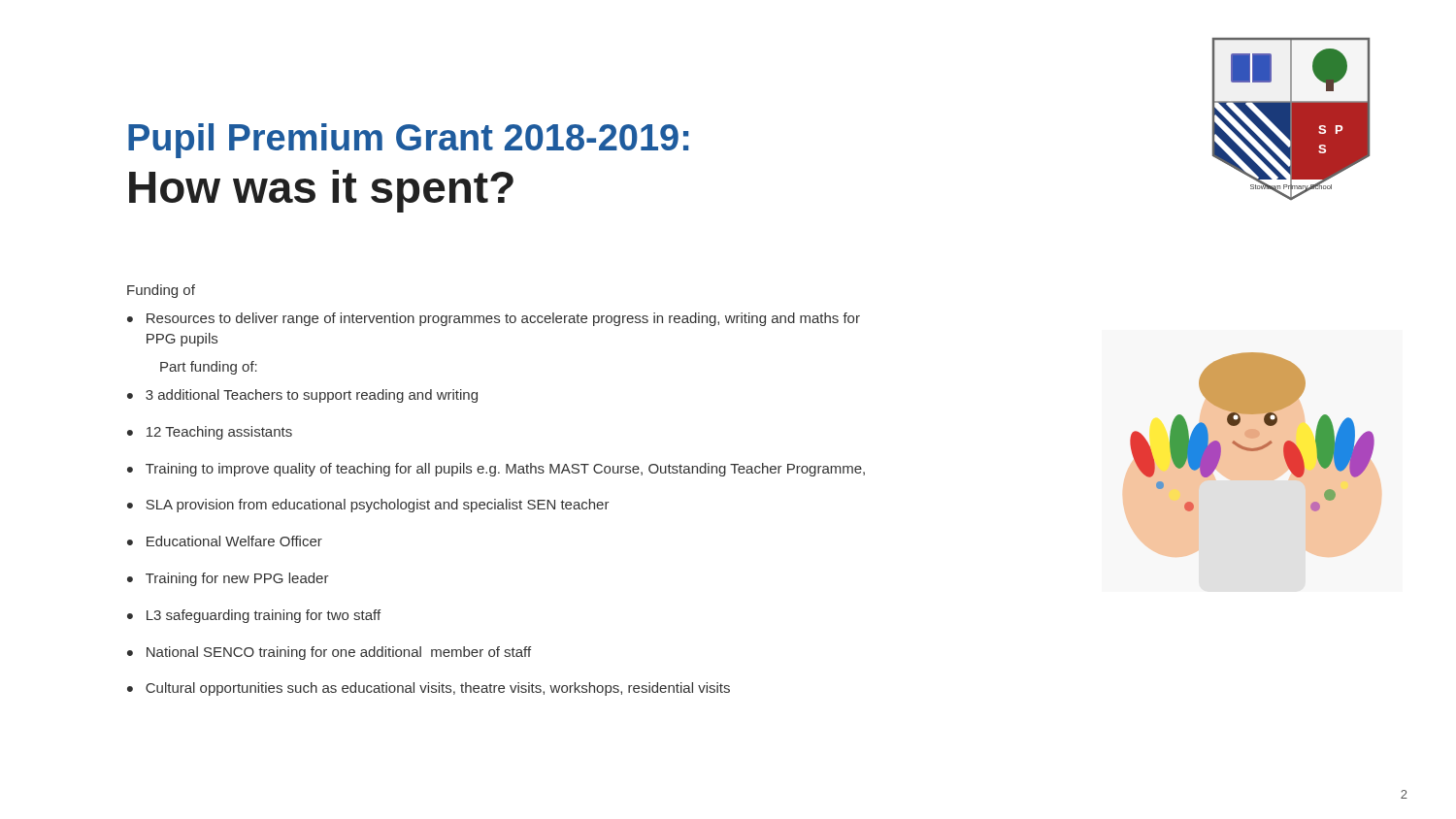This screenshot has width=1456, height=819.
Task: Locate the photo
Action: (x=1252, y=461)
